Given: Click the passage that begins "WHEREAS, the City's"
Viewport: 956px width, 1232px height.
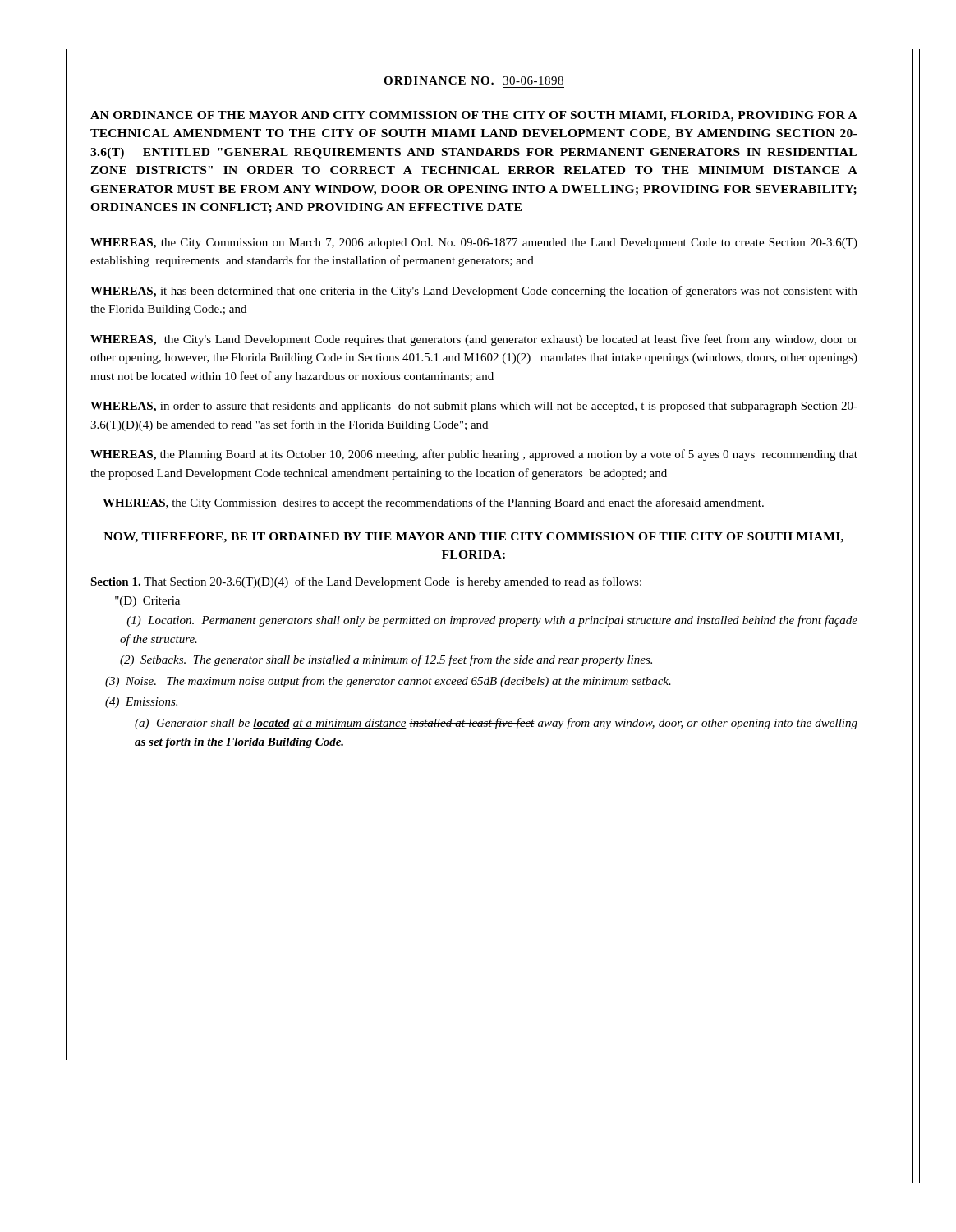Looking at the screenshot, I should 474,358.
